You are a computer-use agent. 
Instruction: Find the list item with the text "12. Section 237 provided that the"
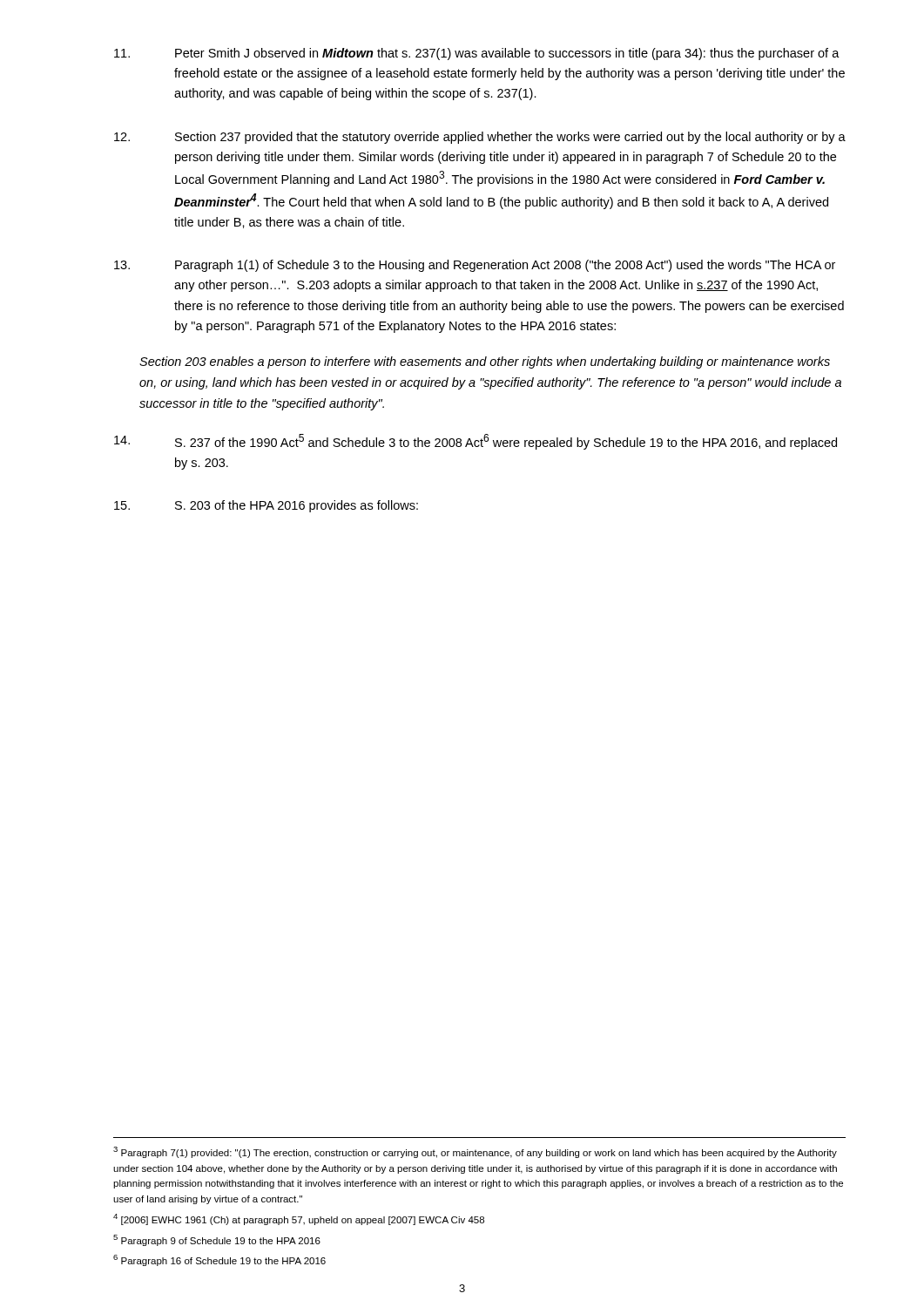click(479, 180)
